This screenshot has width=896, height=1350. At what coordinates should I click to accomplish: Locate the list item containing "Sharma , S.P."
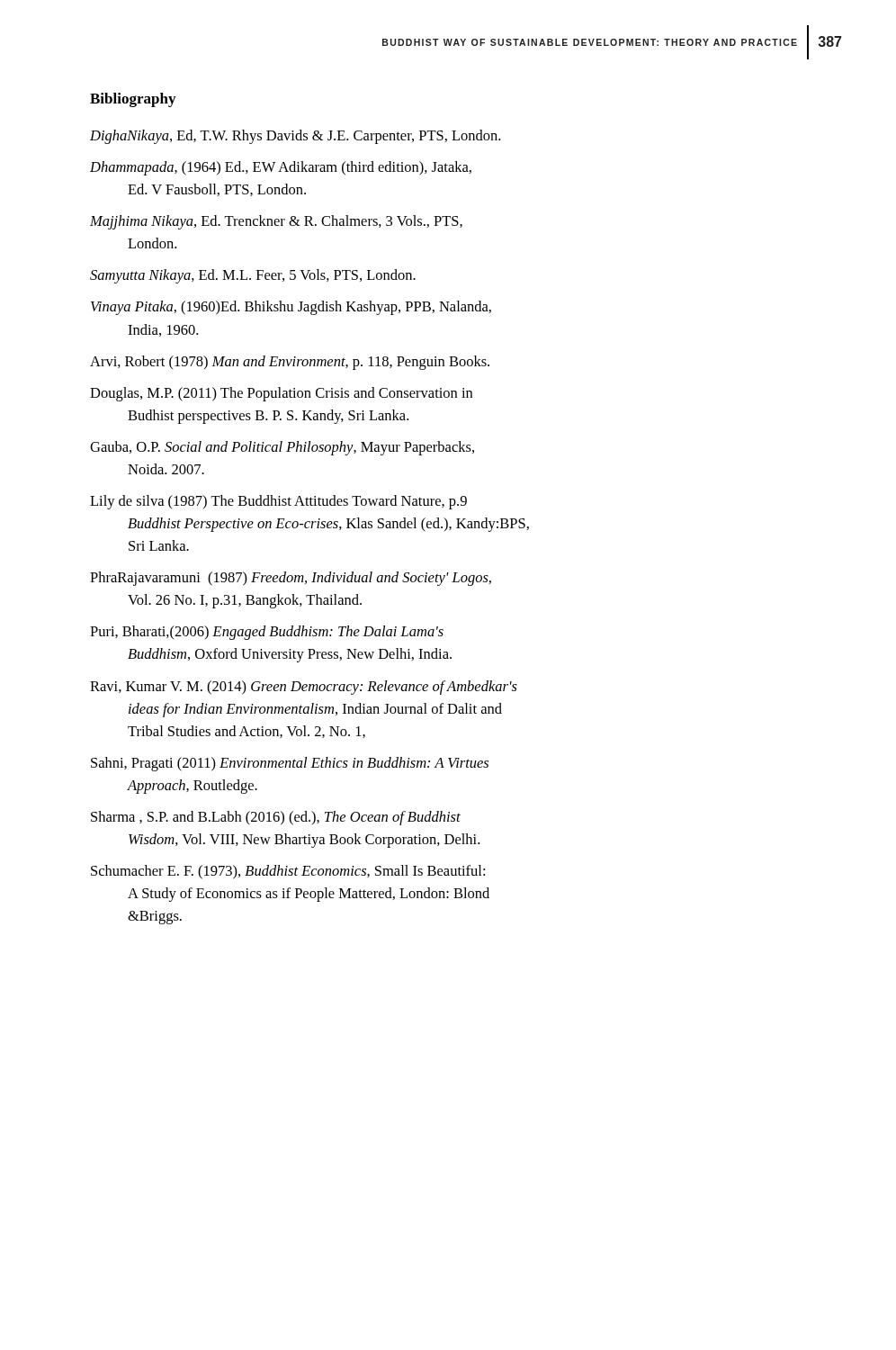point(285,828)
